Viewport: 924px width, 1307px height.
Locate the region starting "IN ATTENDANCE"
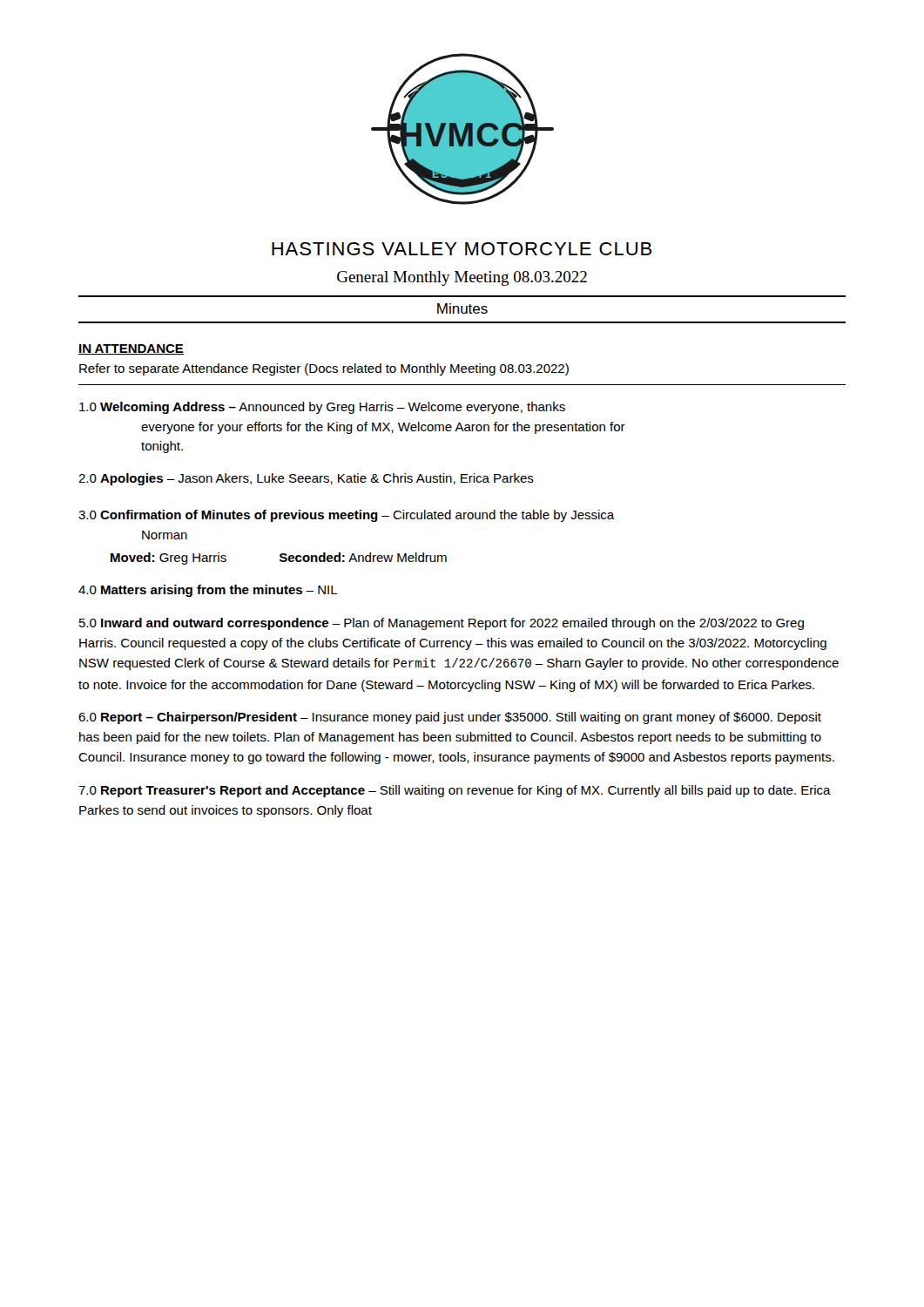(131, 348)
